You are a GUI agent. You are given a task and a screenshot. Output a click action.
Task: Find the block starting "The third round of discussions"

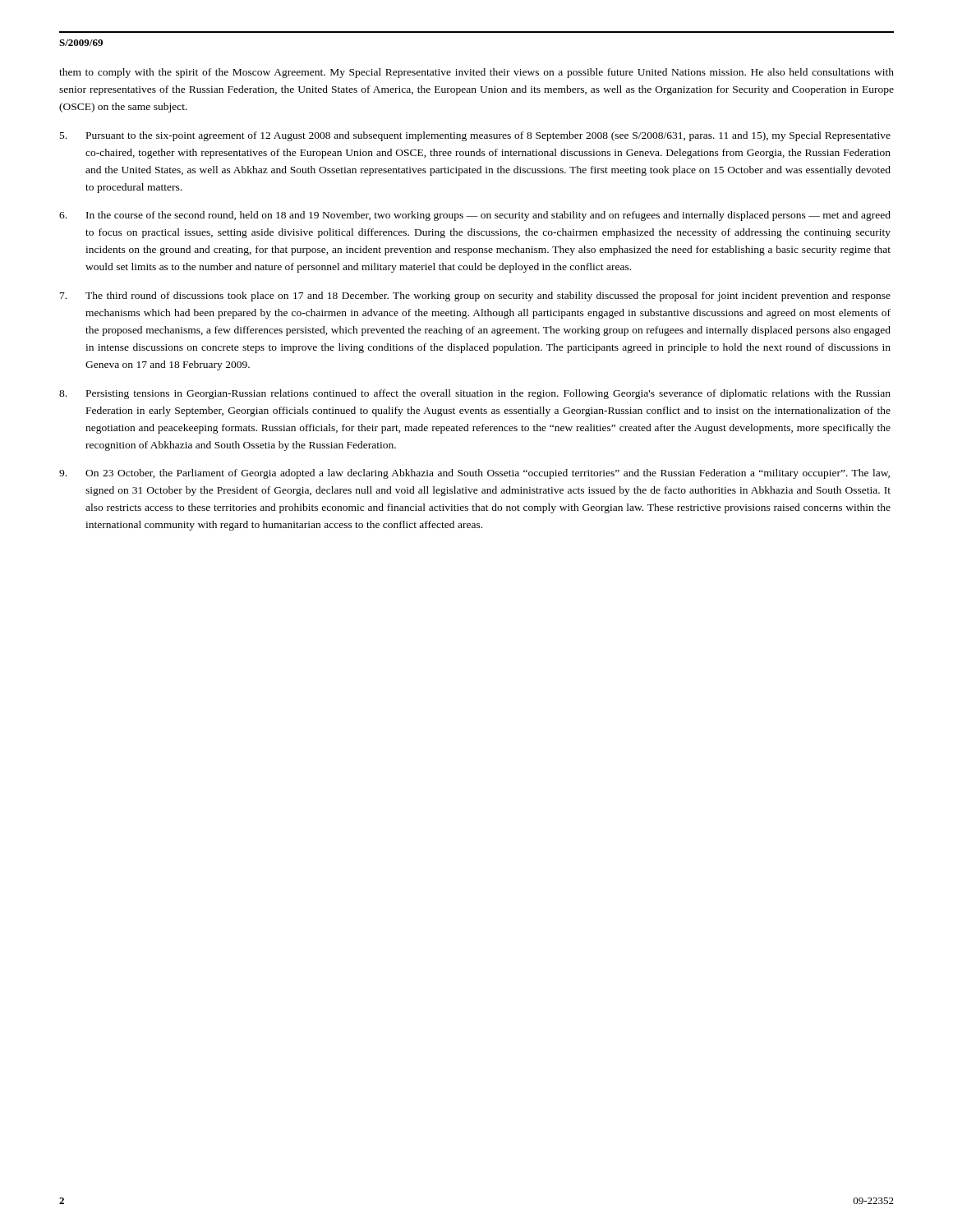point(475,331)
